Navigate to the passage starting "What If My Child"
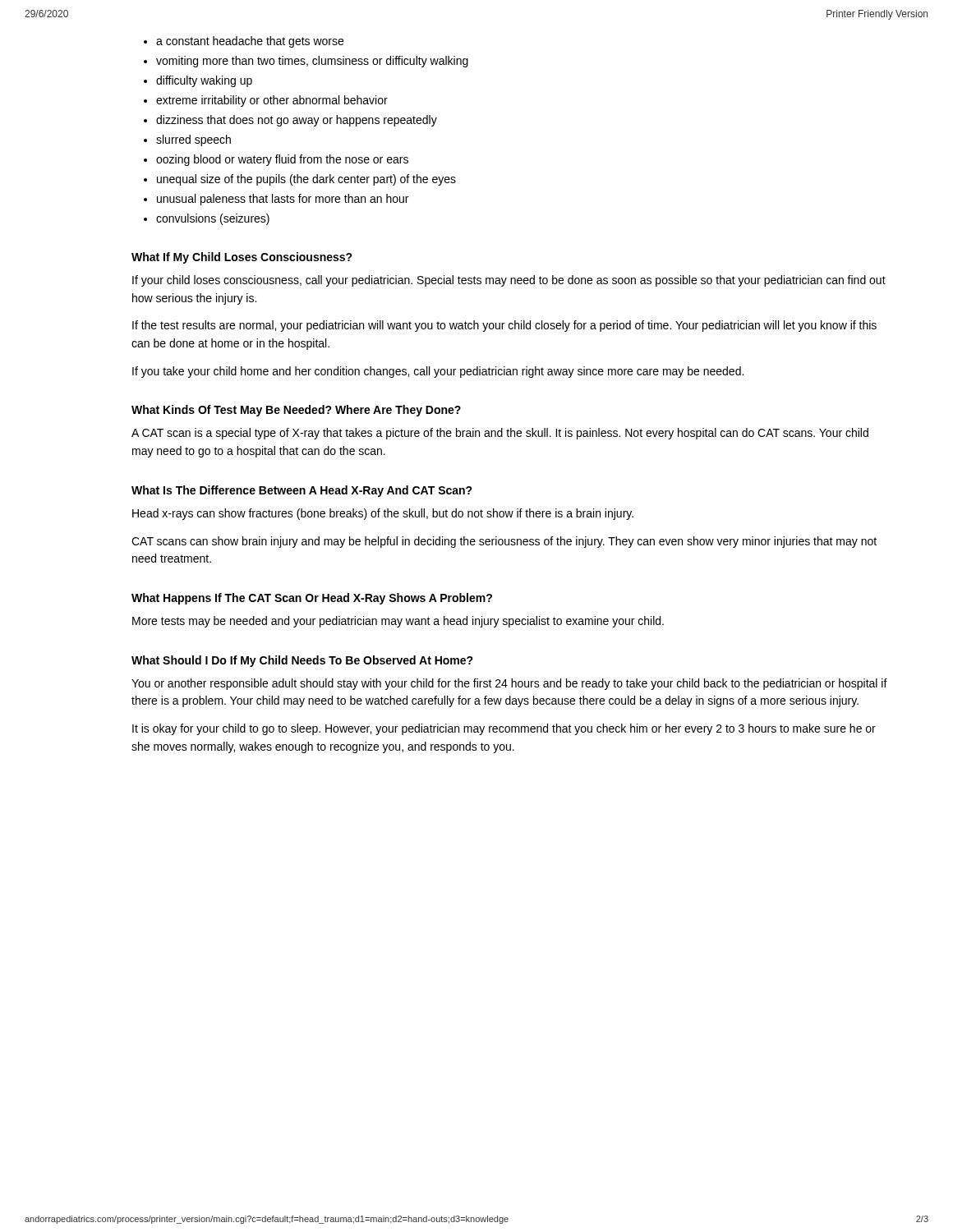 click(x=242, y=257)
